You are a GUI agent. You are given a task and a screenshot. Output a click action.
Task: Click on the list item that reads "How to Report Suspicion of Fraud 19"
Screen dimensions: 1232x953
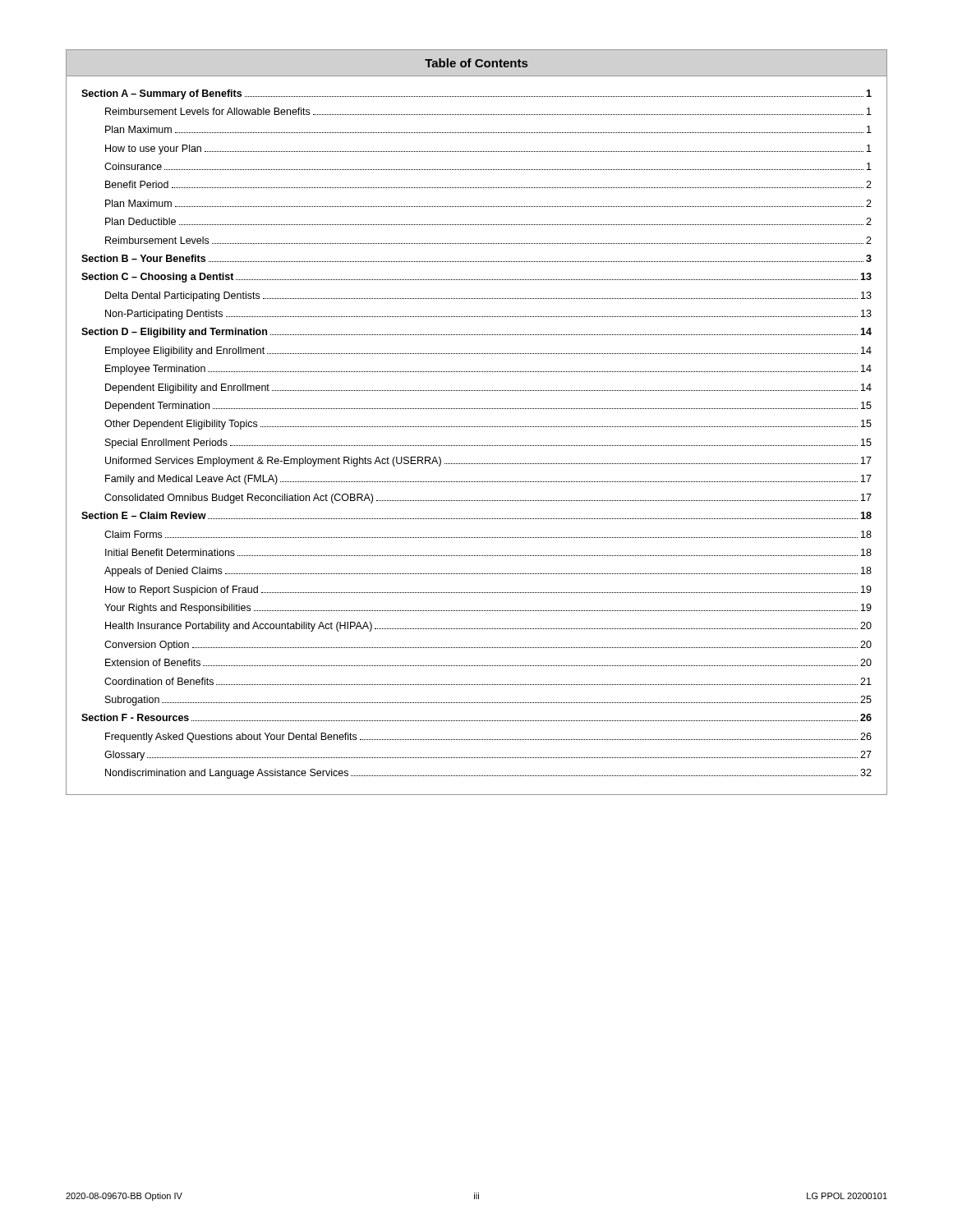[488, 590]
